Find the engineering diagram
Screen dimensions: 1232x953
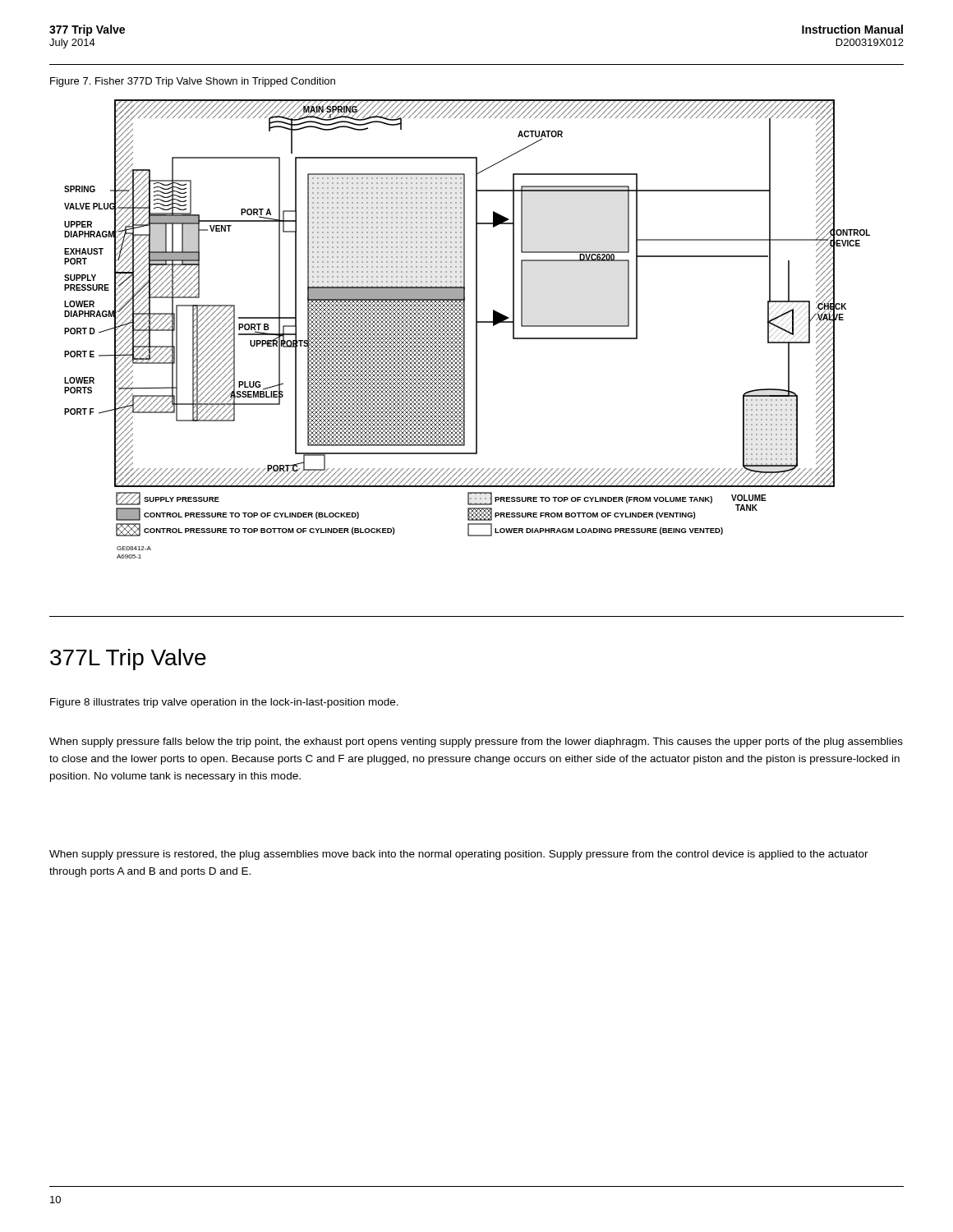[x=476, y=349]
